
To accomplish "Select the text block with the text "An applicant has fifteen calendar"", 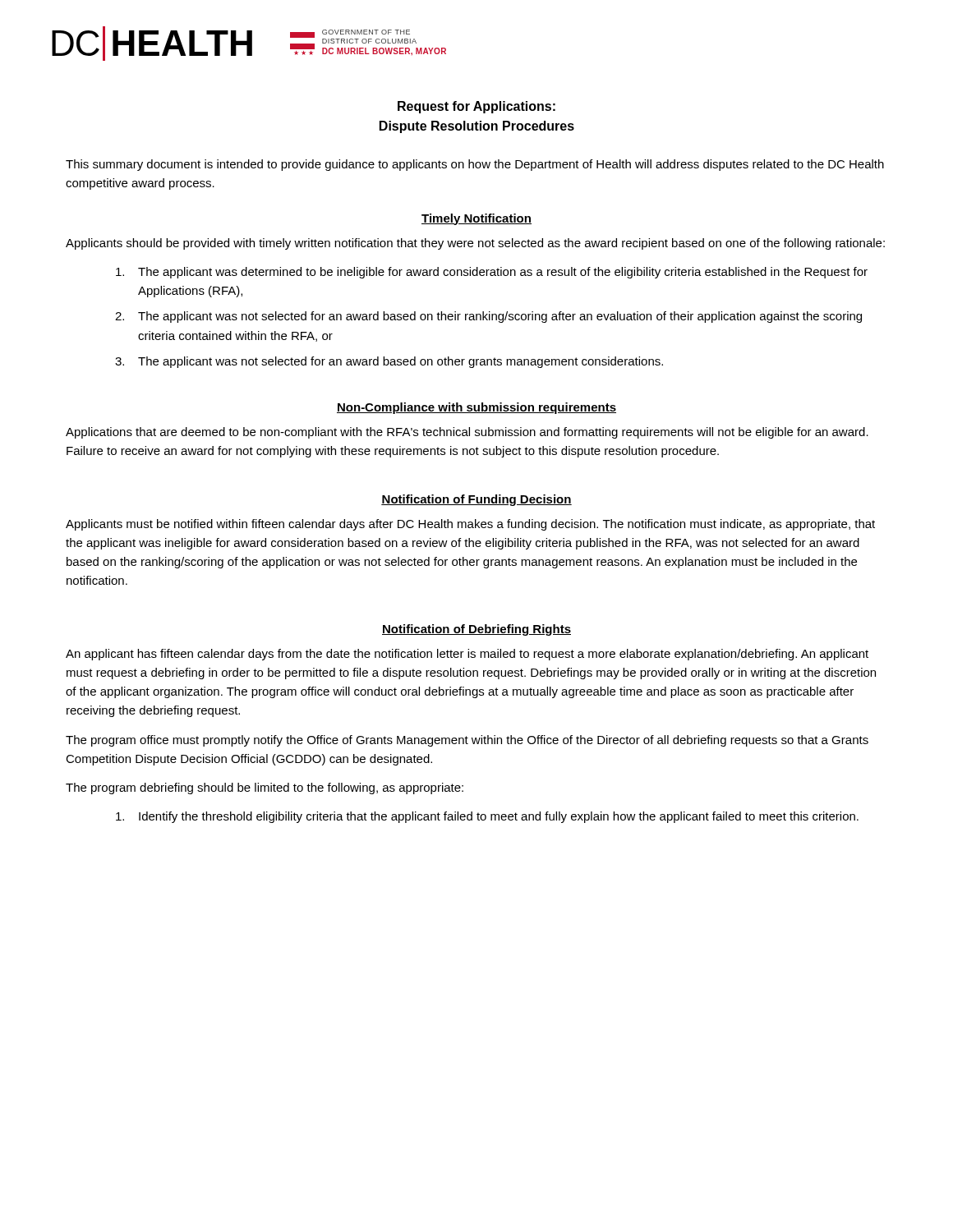I will [x=471, y=682].
